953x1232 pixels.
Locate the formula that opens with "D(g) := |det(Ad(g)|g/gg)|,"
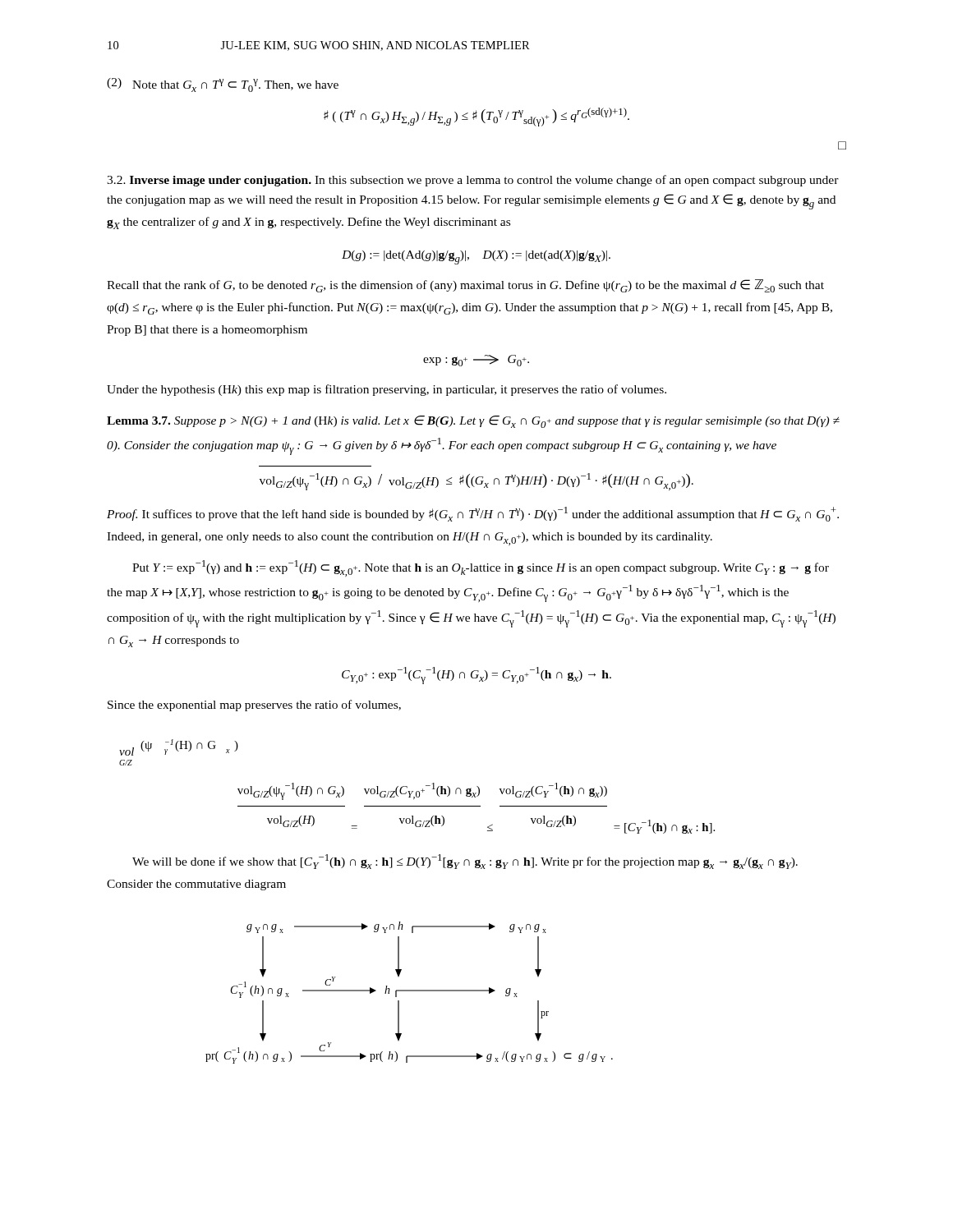pyautogui.click(x=476, y=256)
